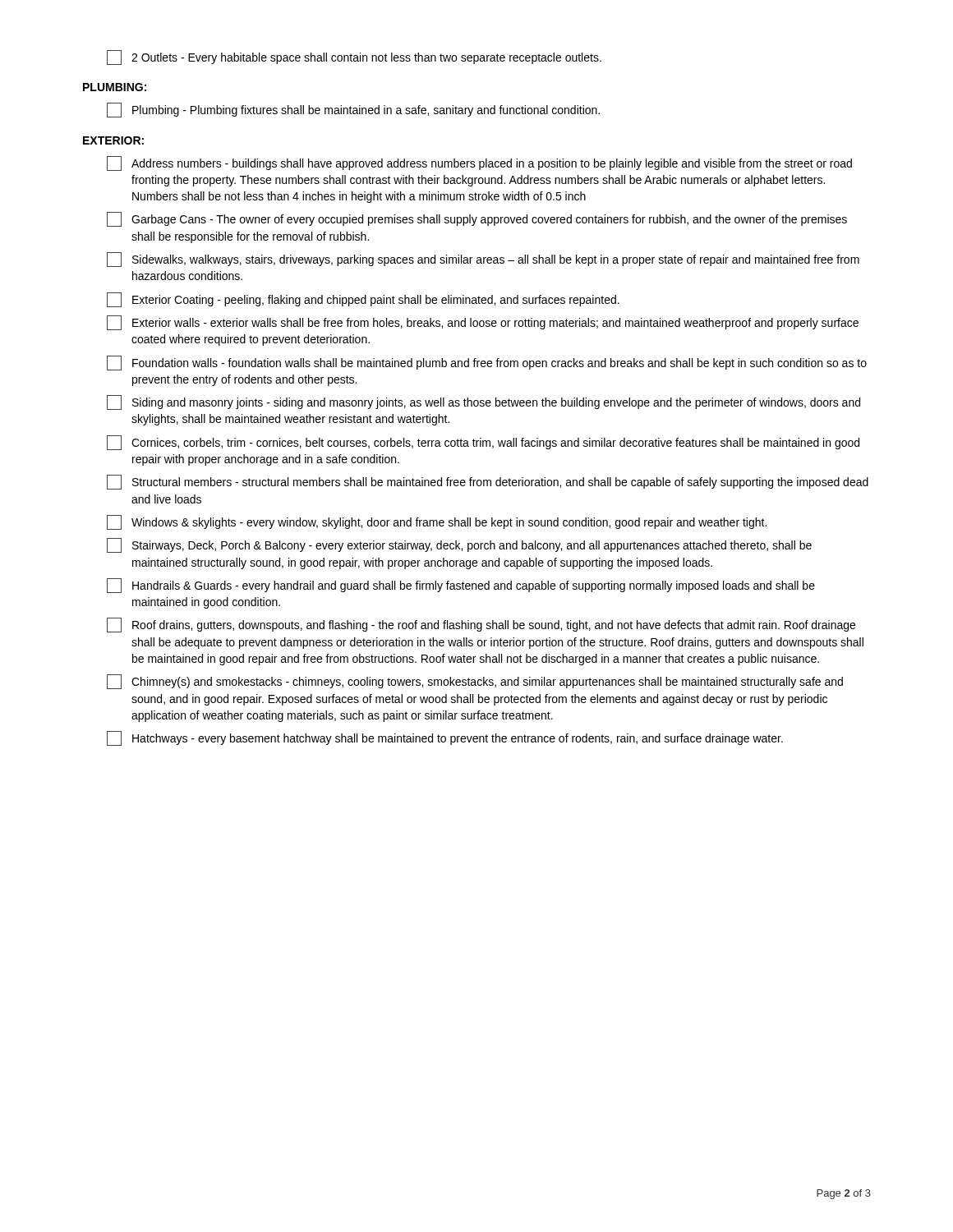Find the block on this page that starts "Cornices, corbels, trim"
Screen dimensions: 1232x953
coord(489,451)
